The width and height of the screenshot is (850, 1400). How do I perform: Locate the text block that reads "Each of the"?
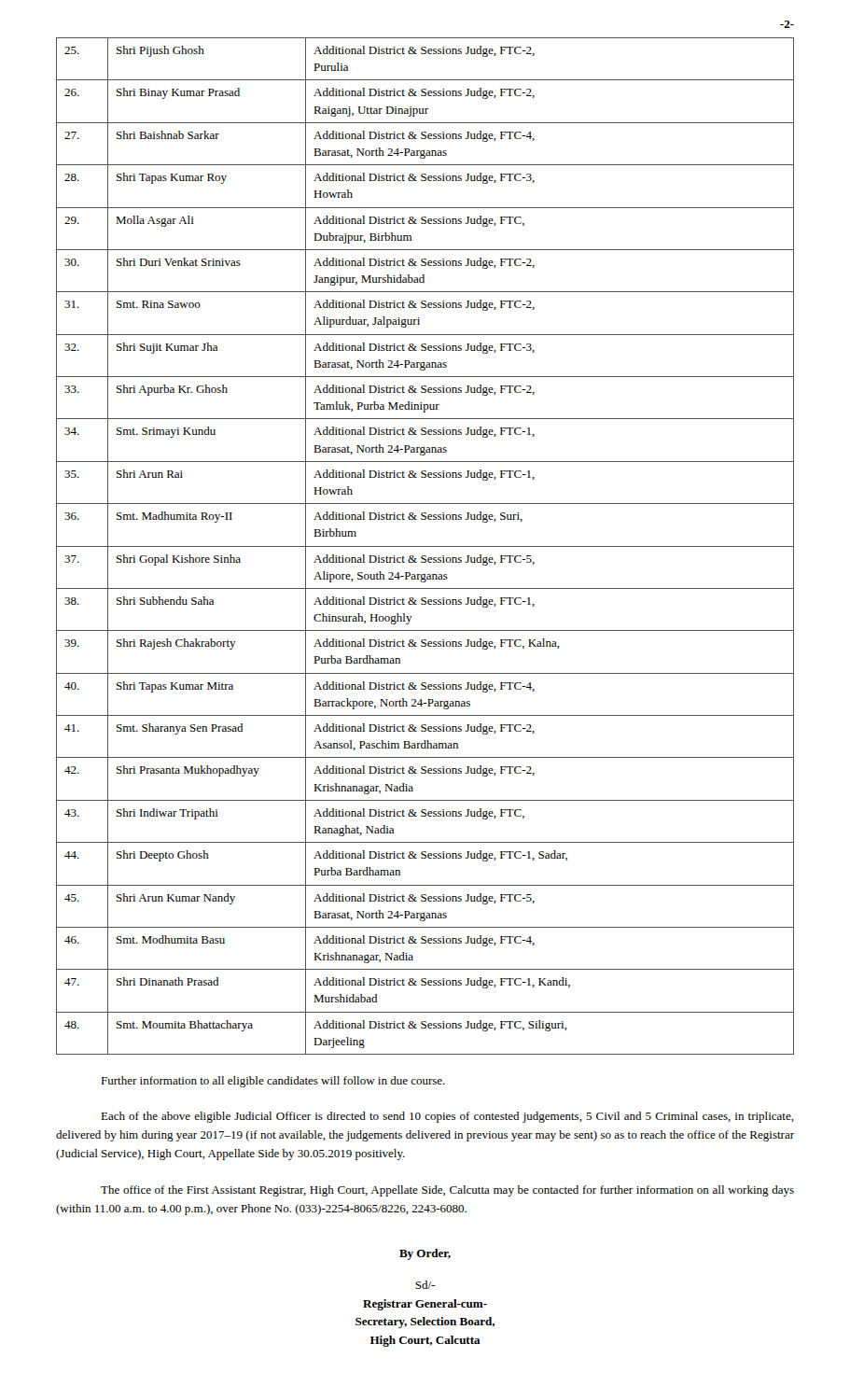(425, 1135)
